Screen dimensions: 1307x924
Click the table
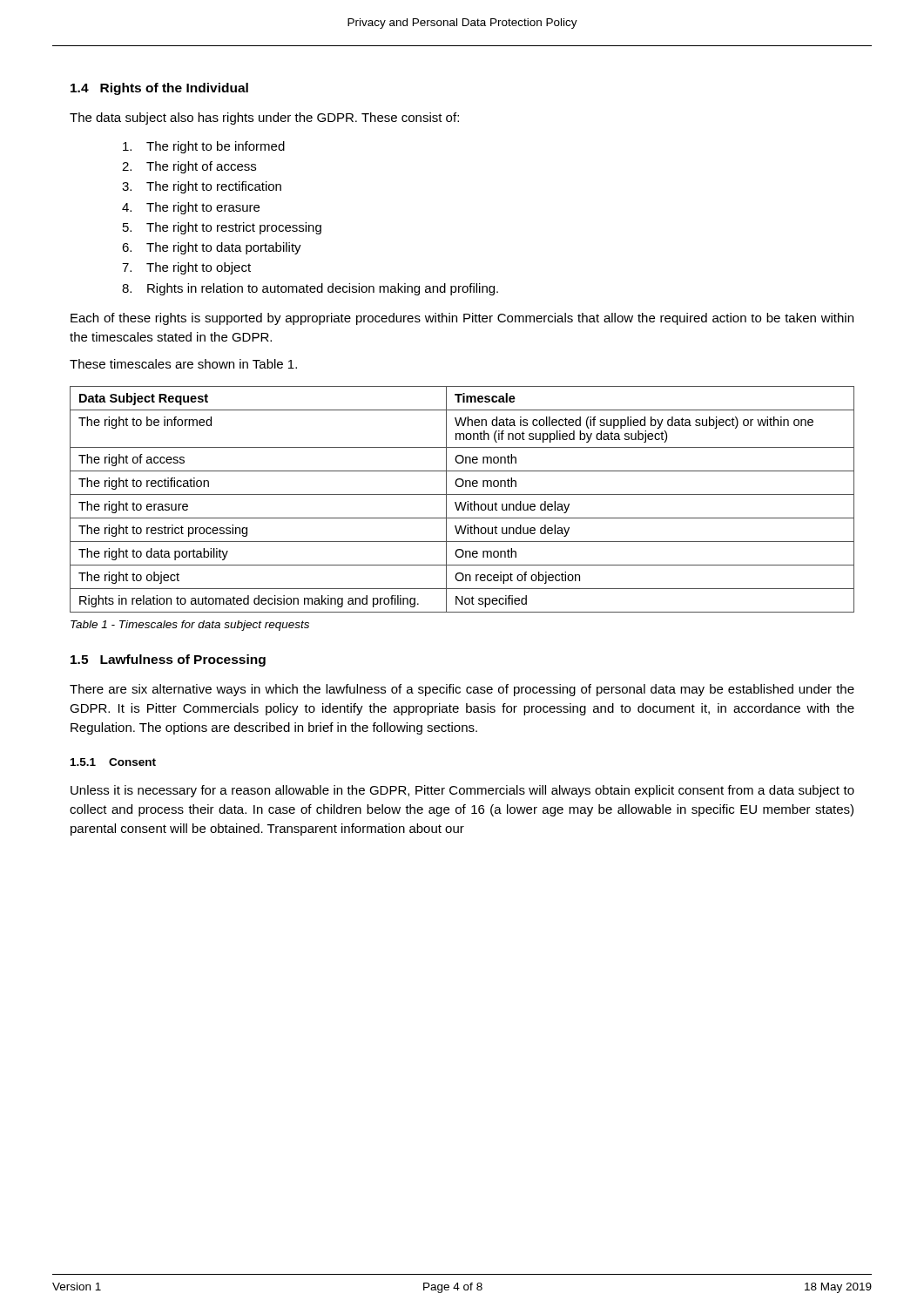click(x=462, y=499)
